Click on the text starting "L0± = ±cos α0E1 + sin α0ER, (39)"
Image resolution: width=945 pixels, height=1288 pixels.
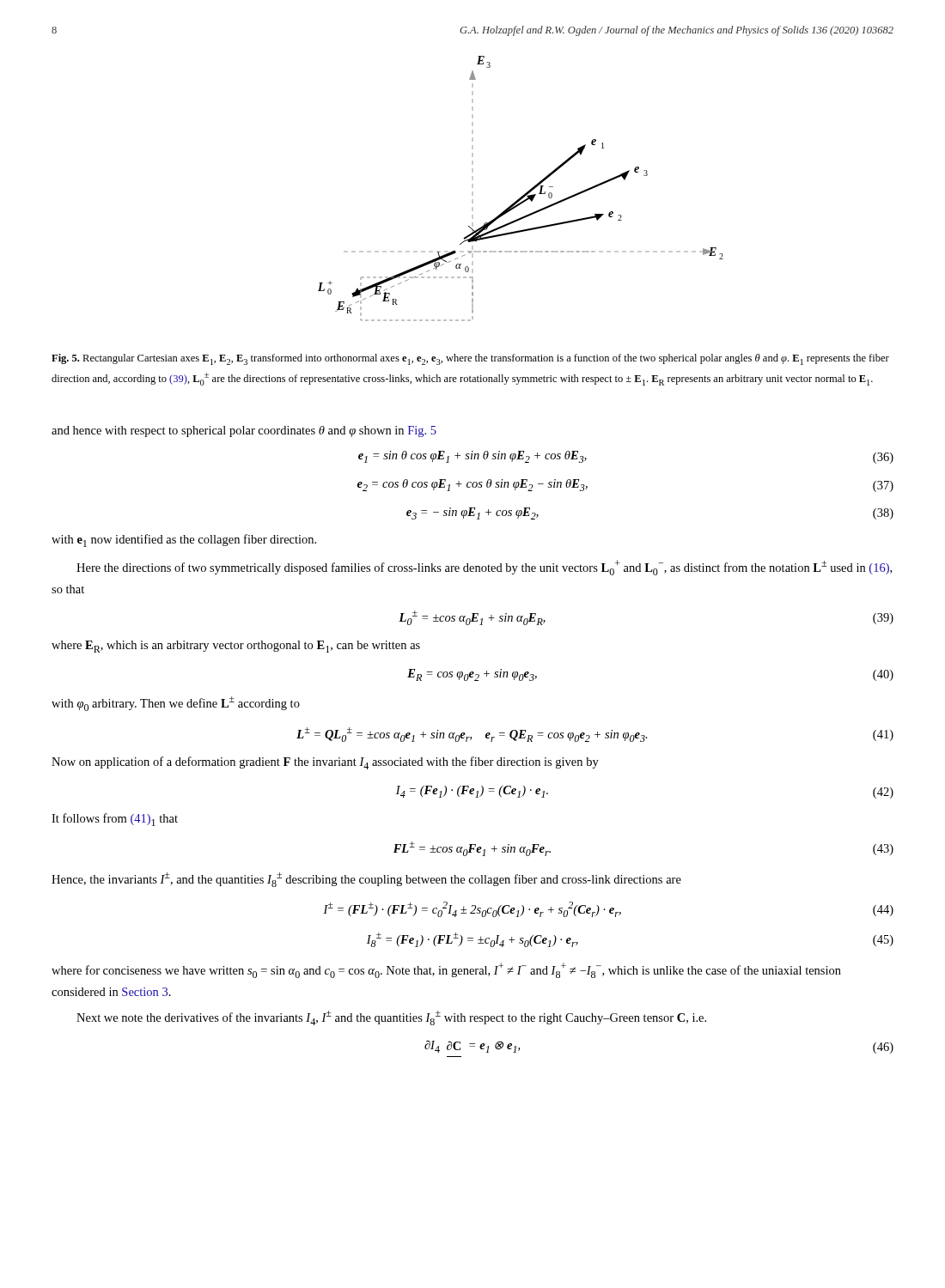(x=472, y=617)
